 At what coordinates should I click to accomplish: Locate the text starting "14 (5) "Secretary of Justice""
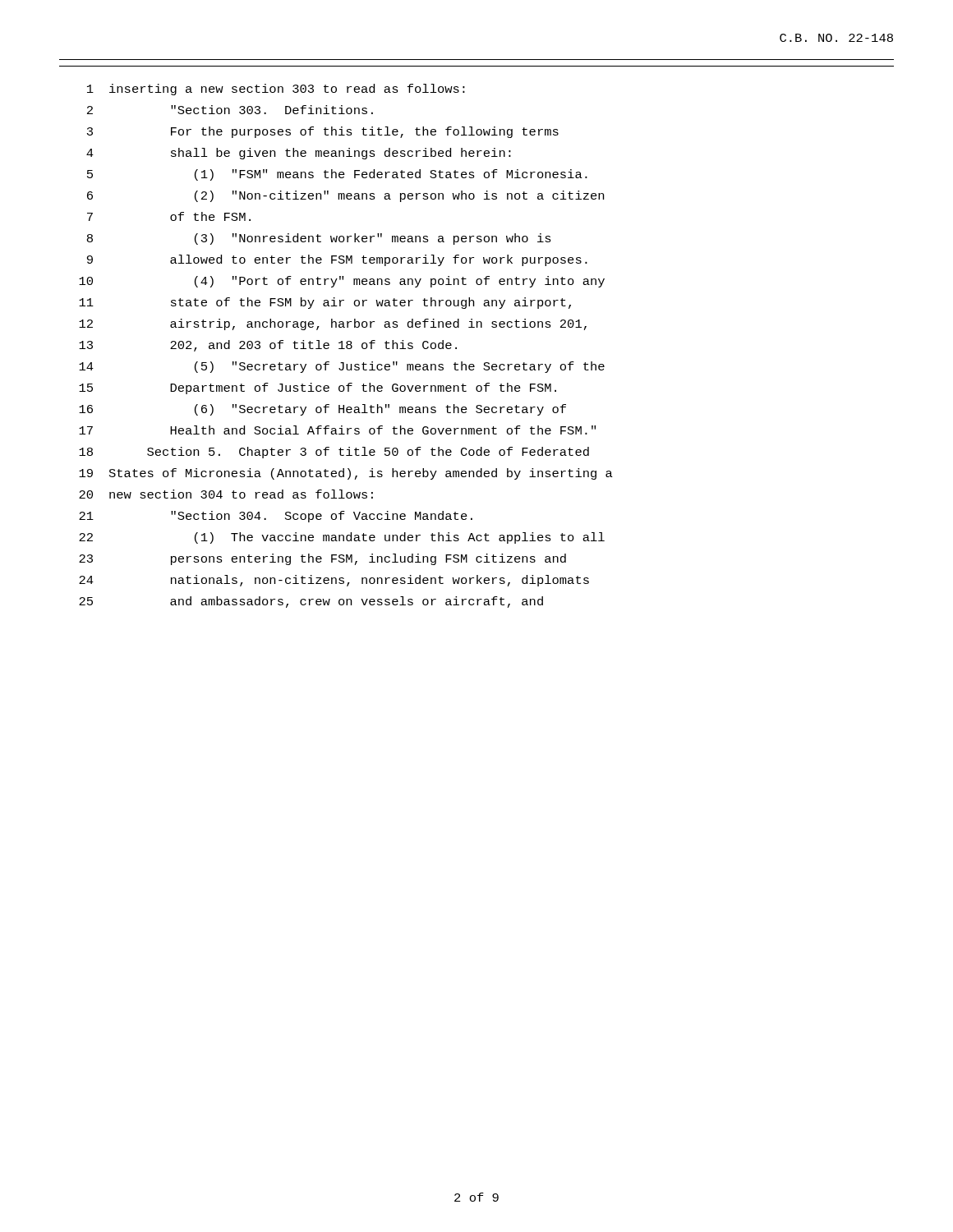(476, 367)
